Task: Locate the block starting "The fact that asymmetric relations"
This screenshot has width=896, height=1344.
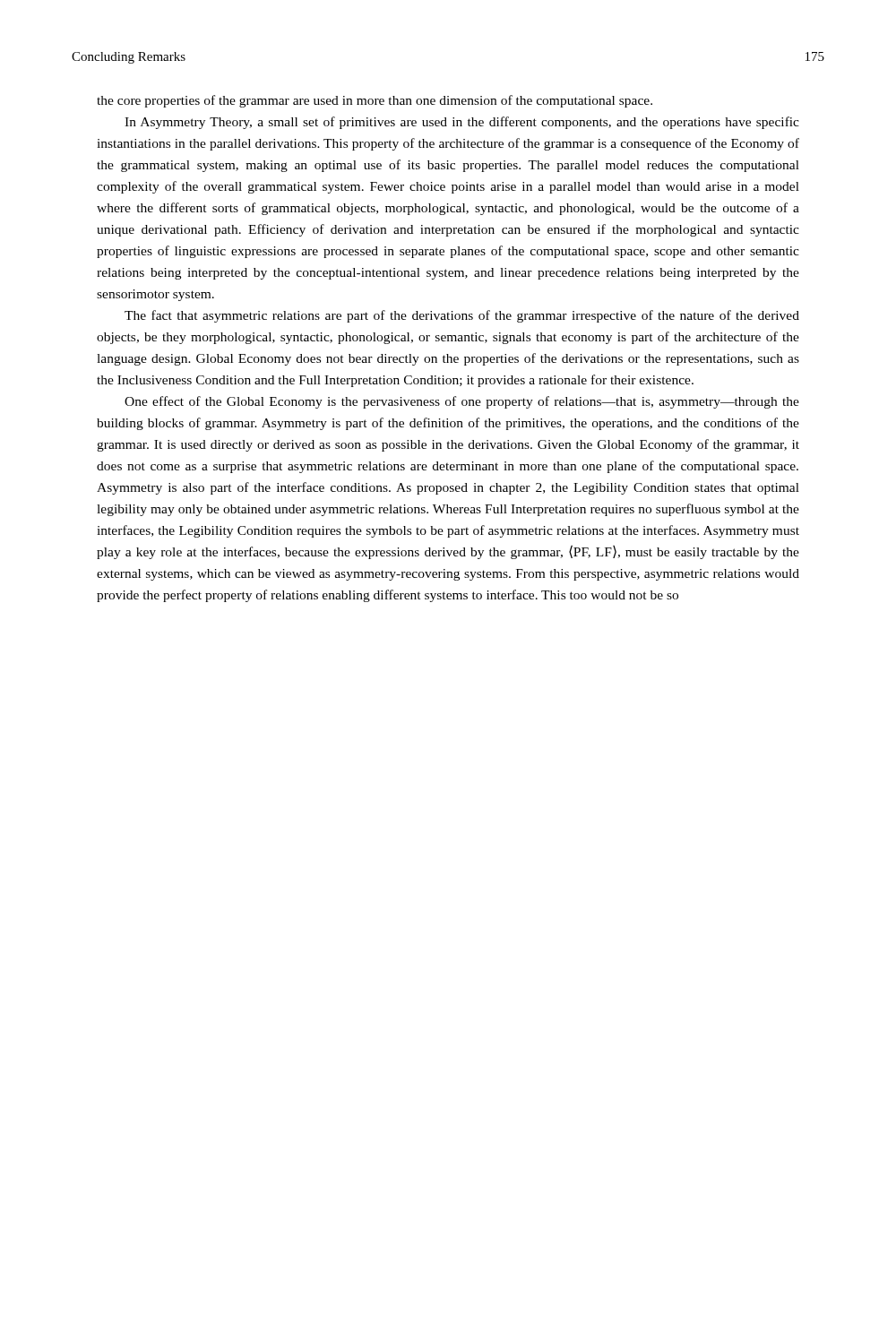Action: tap(448, 348)
